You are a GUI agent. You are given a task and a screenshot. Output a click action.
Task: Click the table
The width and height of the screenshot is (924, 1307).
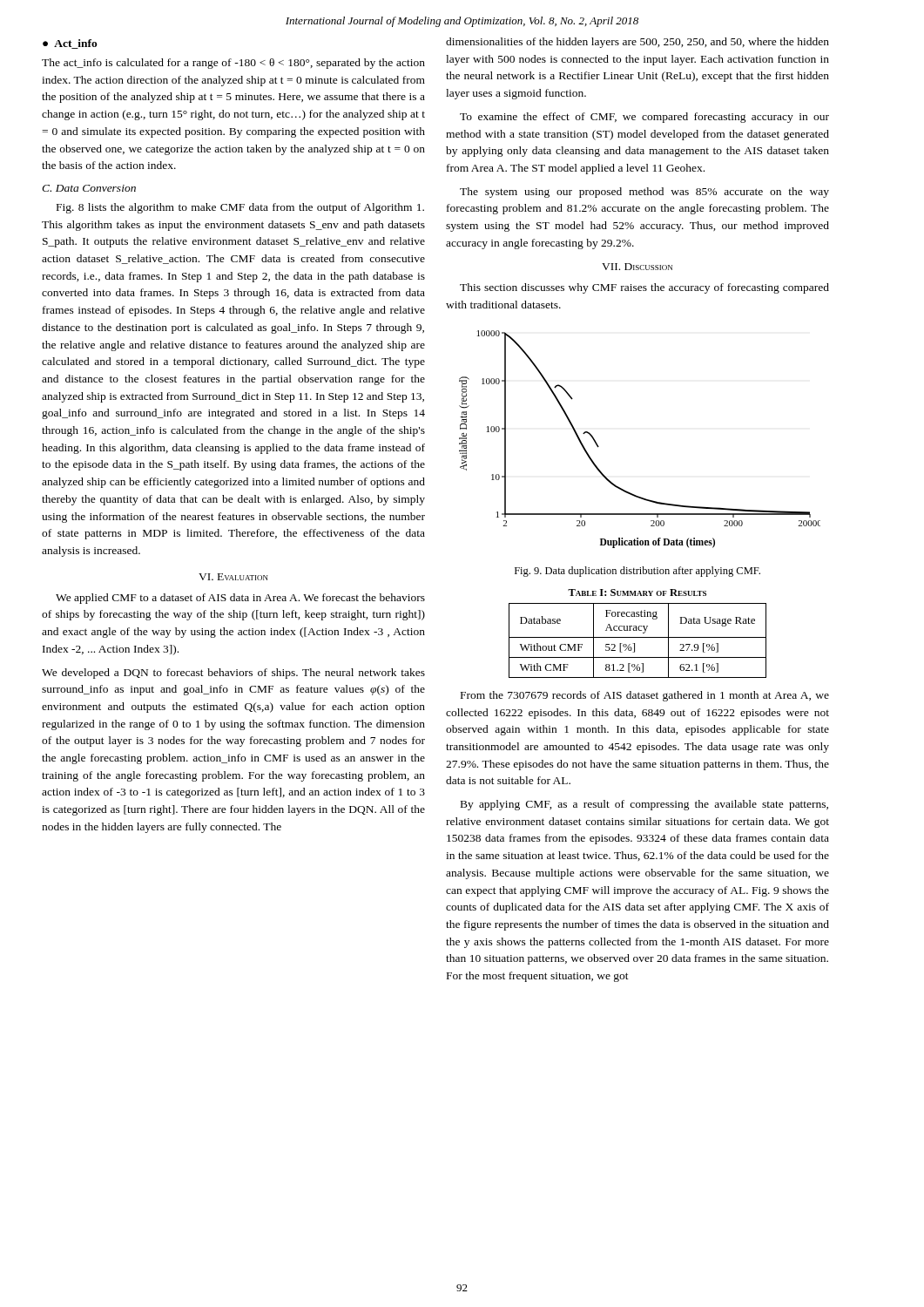638,632
